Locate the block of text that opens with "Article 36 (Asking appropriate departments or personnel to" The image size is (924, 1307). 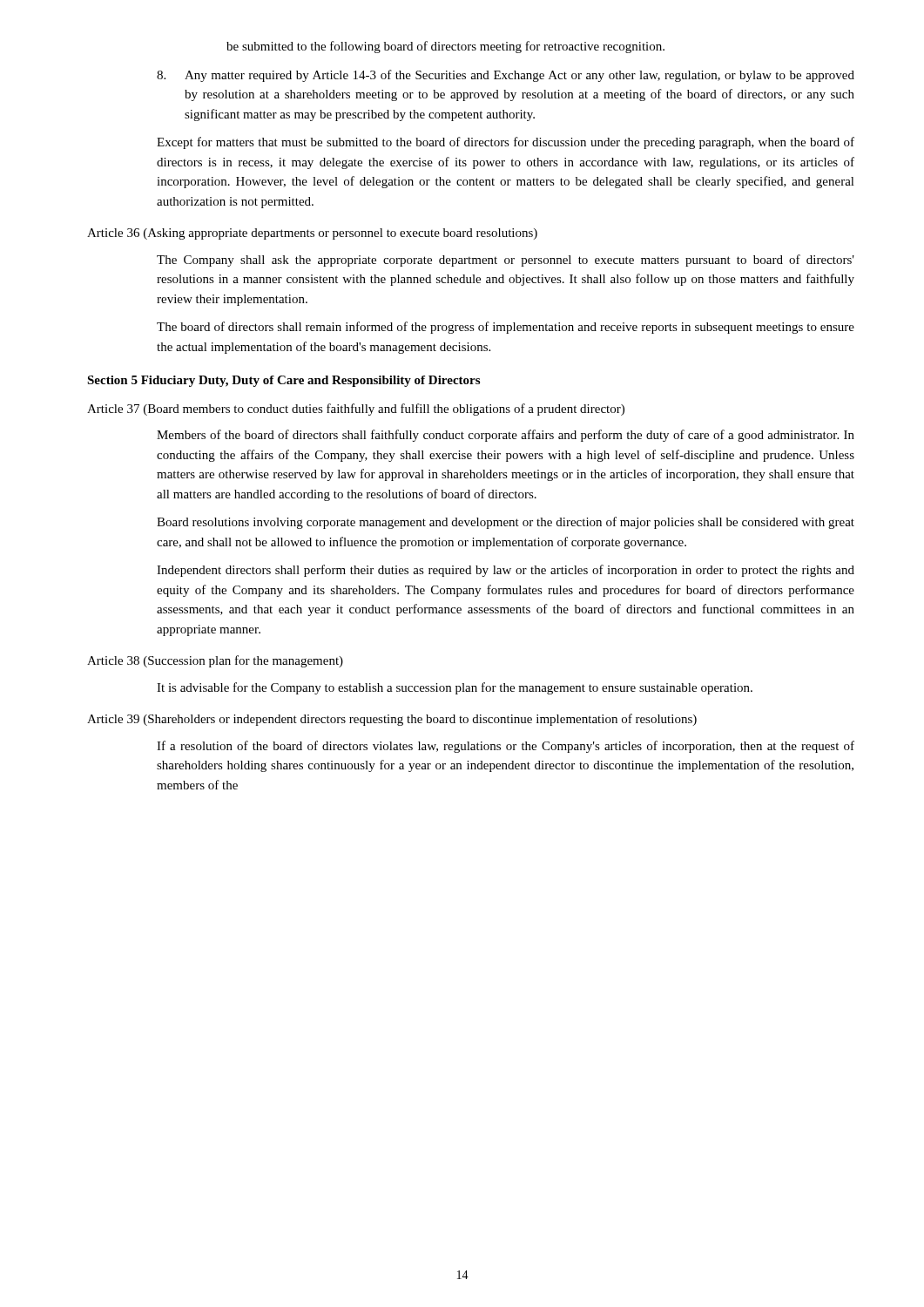(x=471, y=233)
